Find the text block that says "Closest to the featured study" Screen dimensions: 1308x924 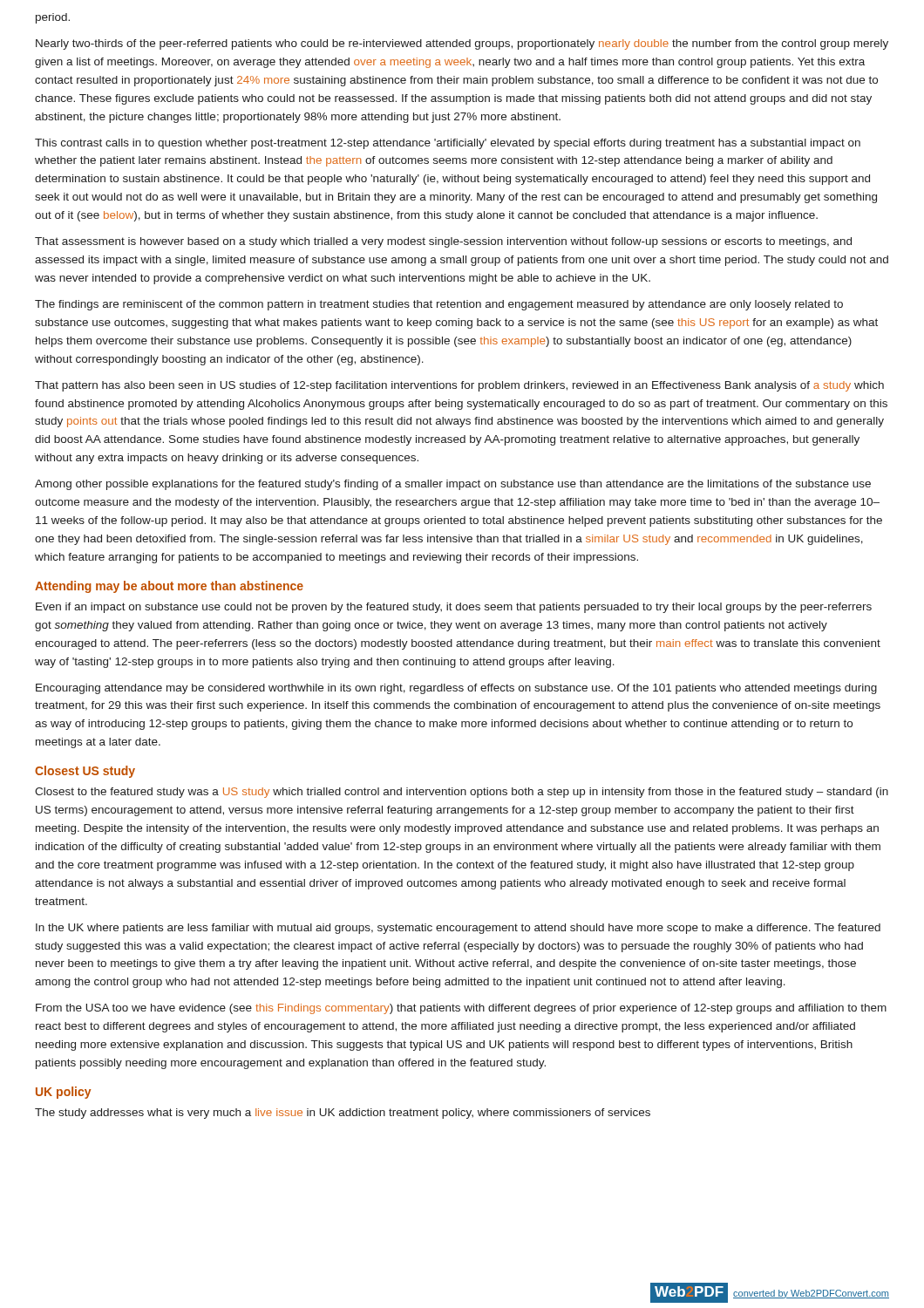coord(462,846)
